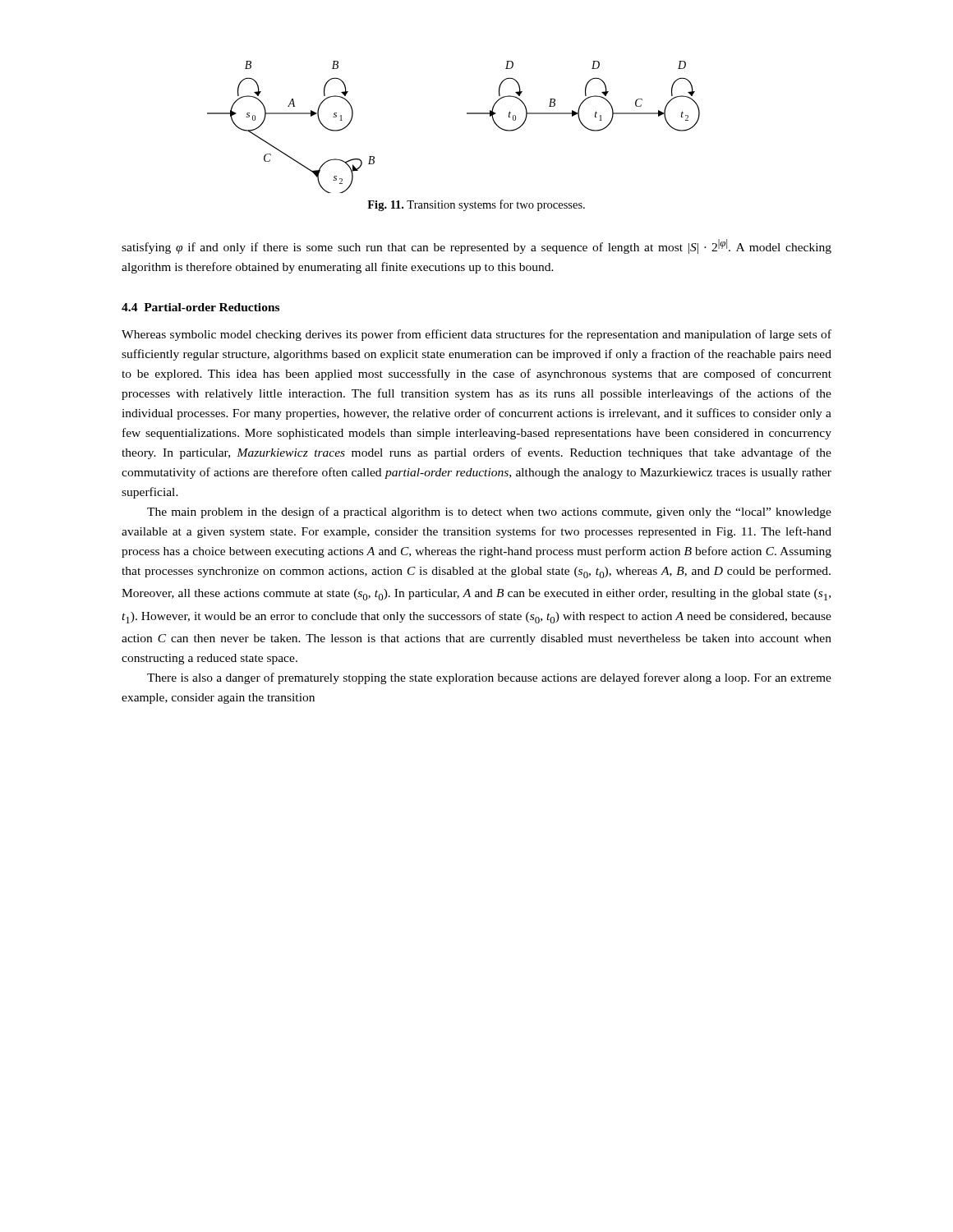Find the engineering diagram

[476, 121]
